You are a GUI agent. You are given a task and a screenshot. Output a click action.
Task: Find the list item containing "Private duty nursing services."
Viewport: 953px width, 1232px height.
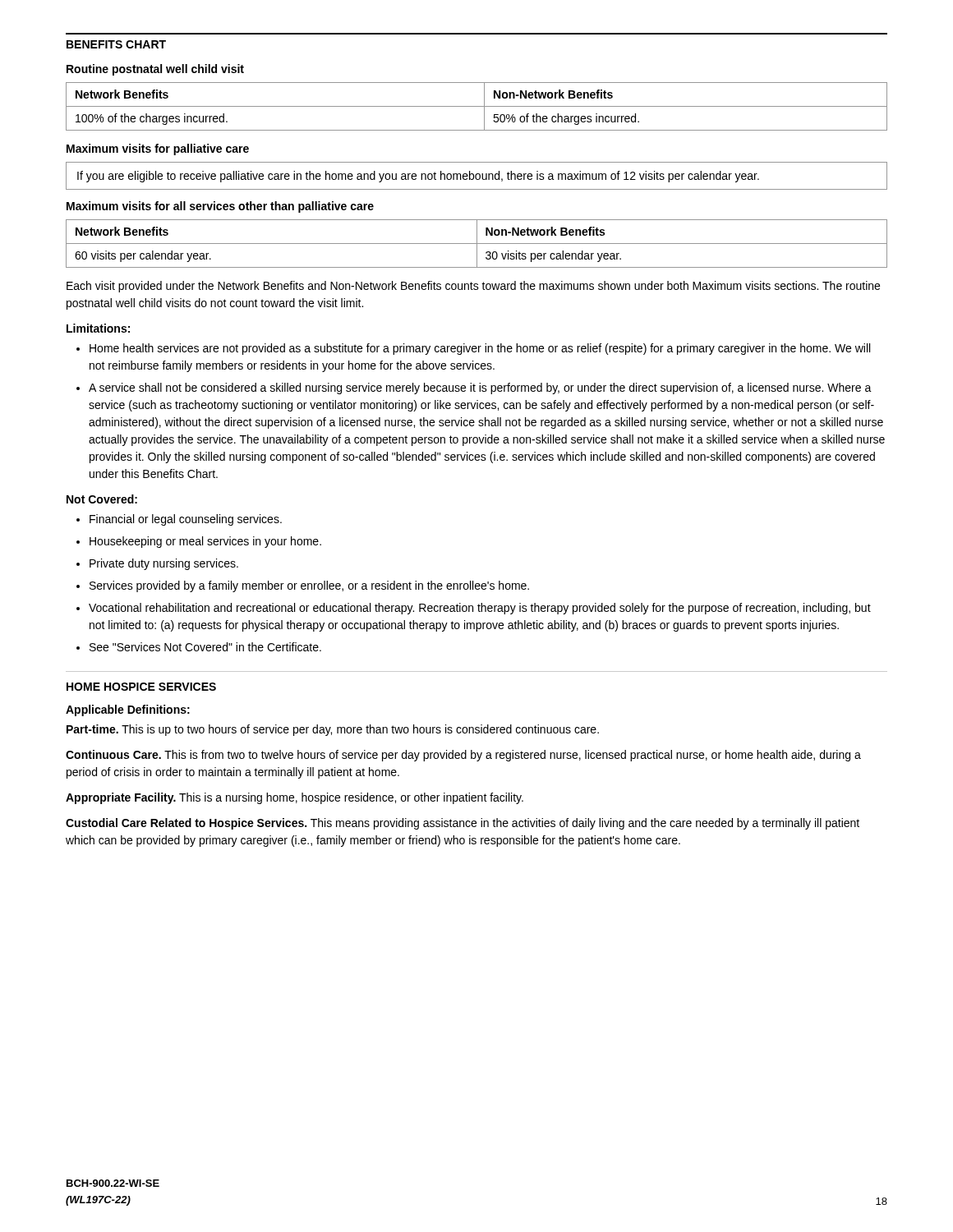(x=164, y=563)
